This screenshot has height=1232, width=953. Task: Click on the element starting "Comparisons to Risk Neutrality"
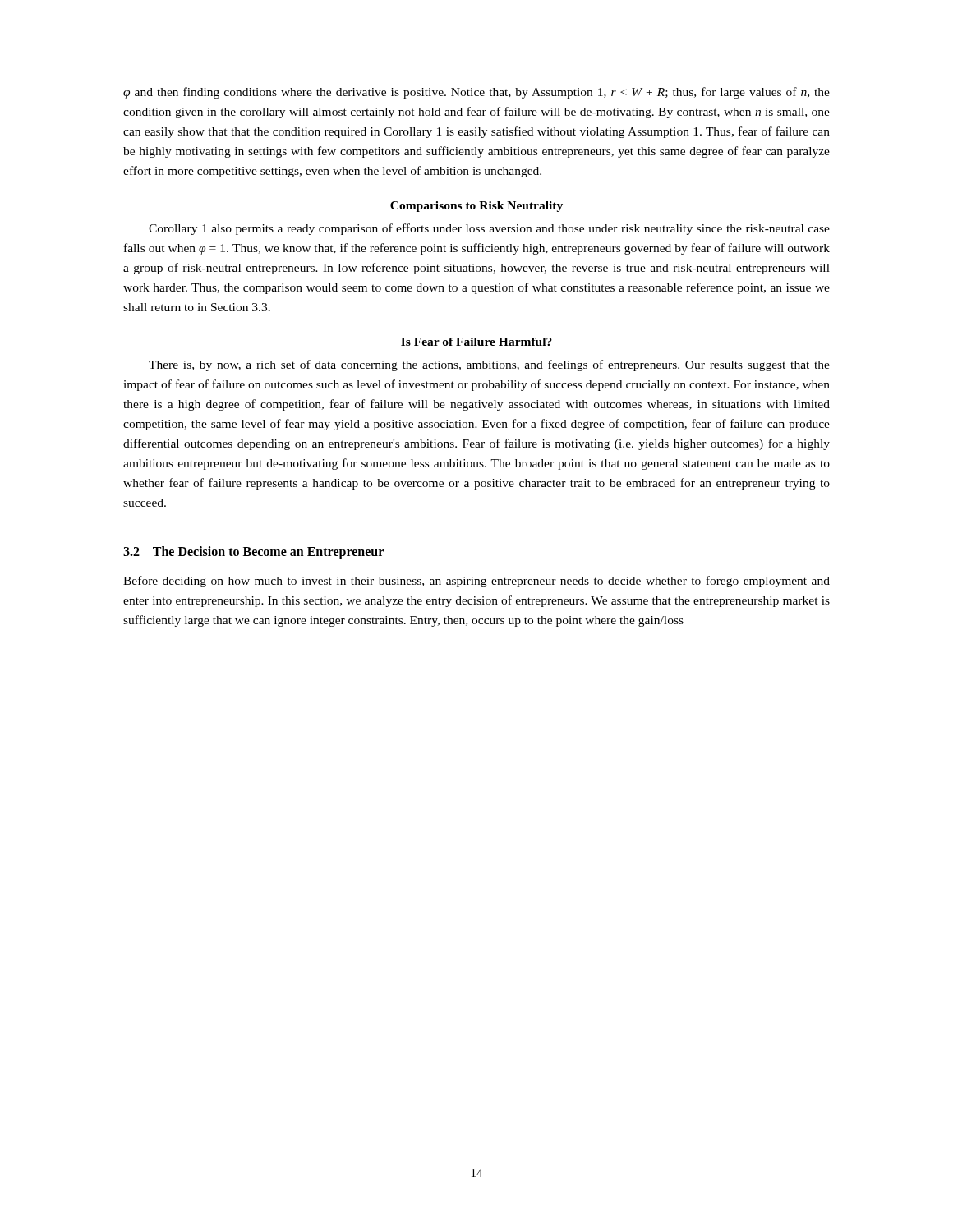click(476, 205)
